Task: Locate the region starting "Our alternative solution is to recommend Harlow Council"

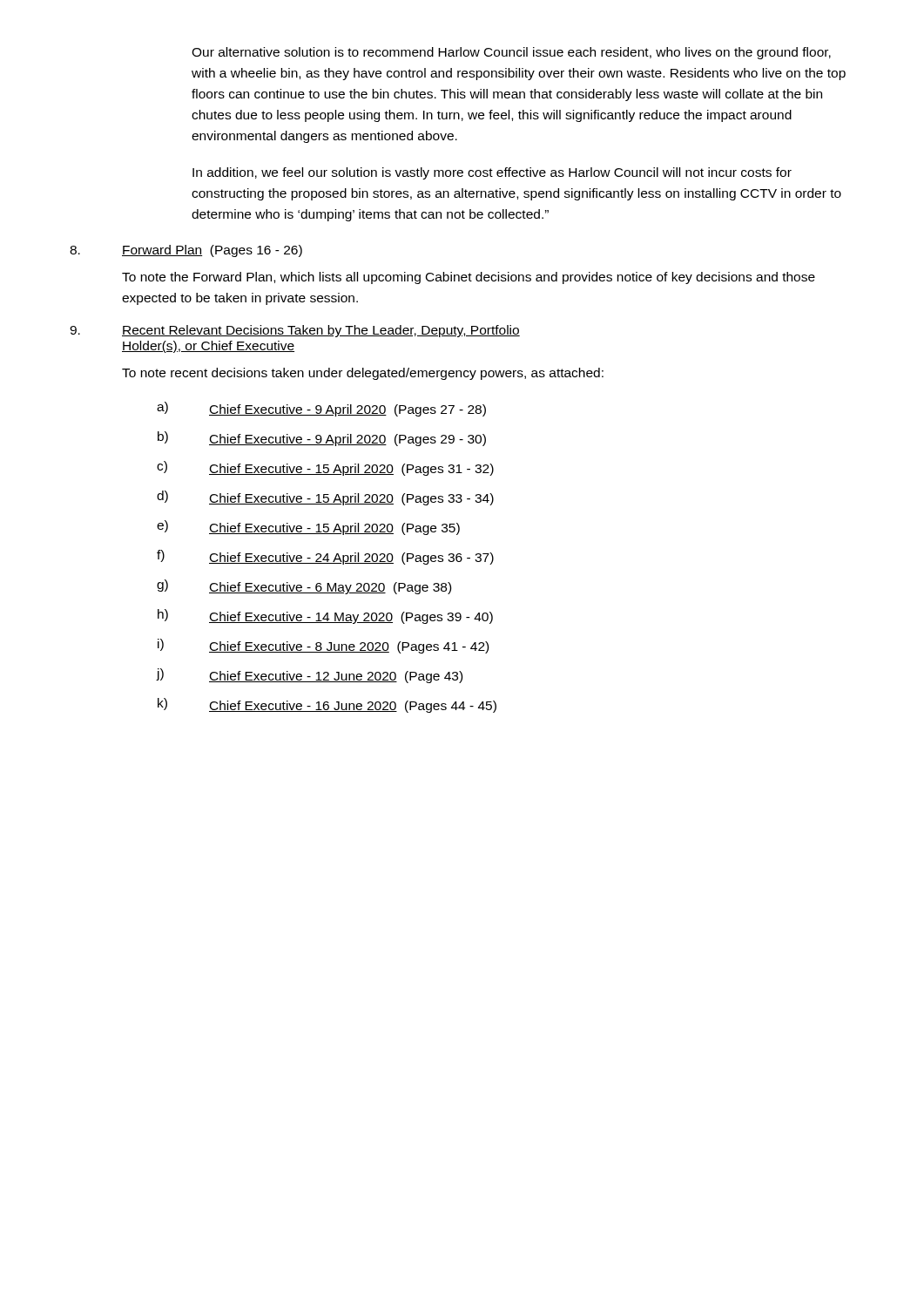Action: [x=519, y=94]
